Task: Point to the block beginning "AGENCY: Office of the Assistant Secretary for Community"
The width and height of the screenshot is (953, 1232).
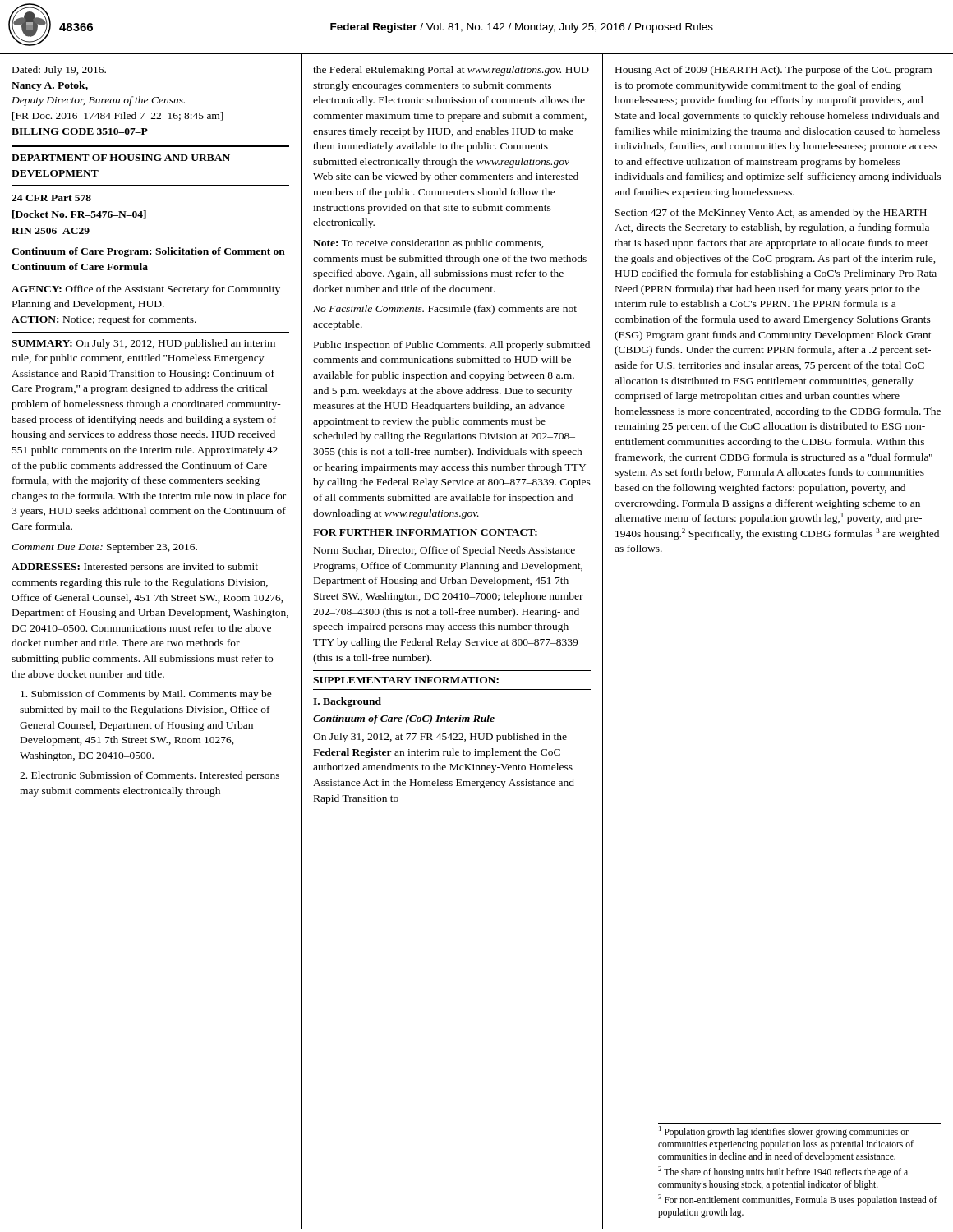Action: [x=146, y=304]
